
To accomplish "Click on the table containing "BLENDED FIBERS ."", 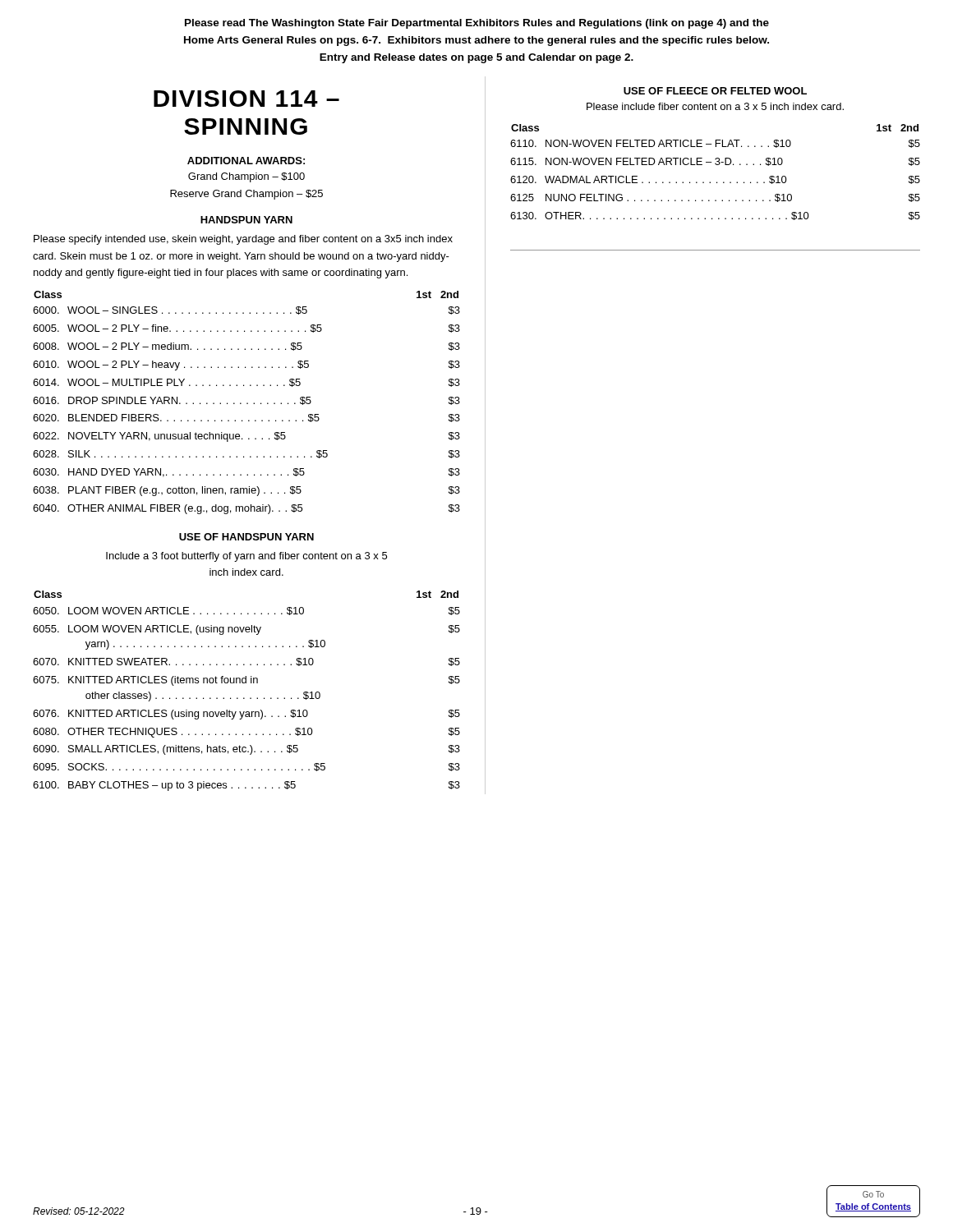I will tap(246, 402).
